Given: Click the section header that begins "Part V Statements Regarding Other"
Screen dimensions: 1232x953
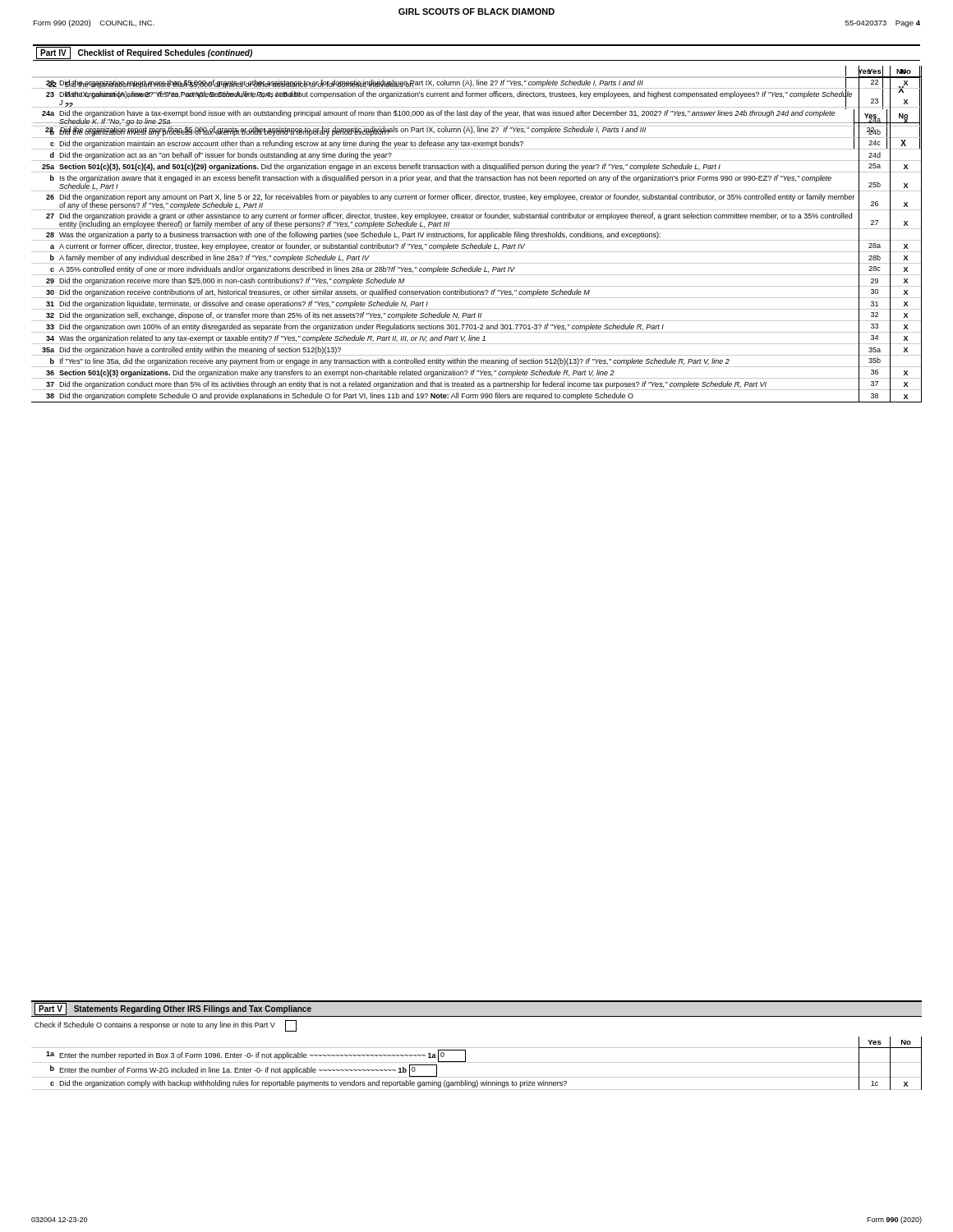Looking at the screenshot, I should point(173,1009).
